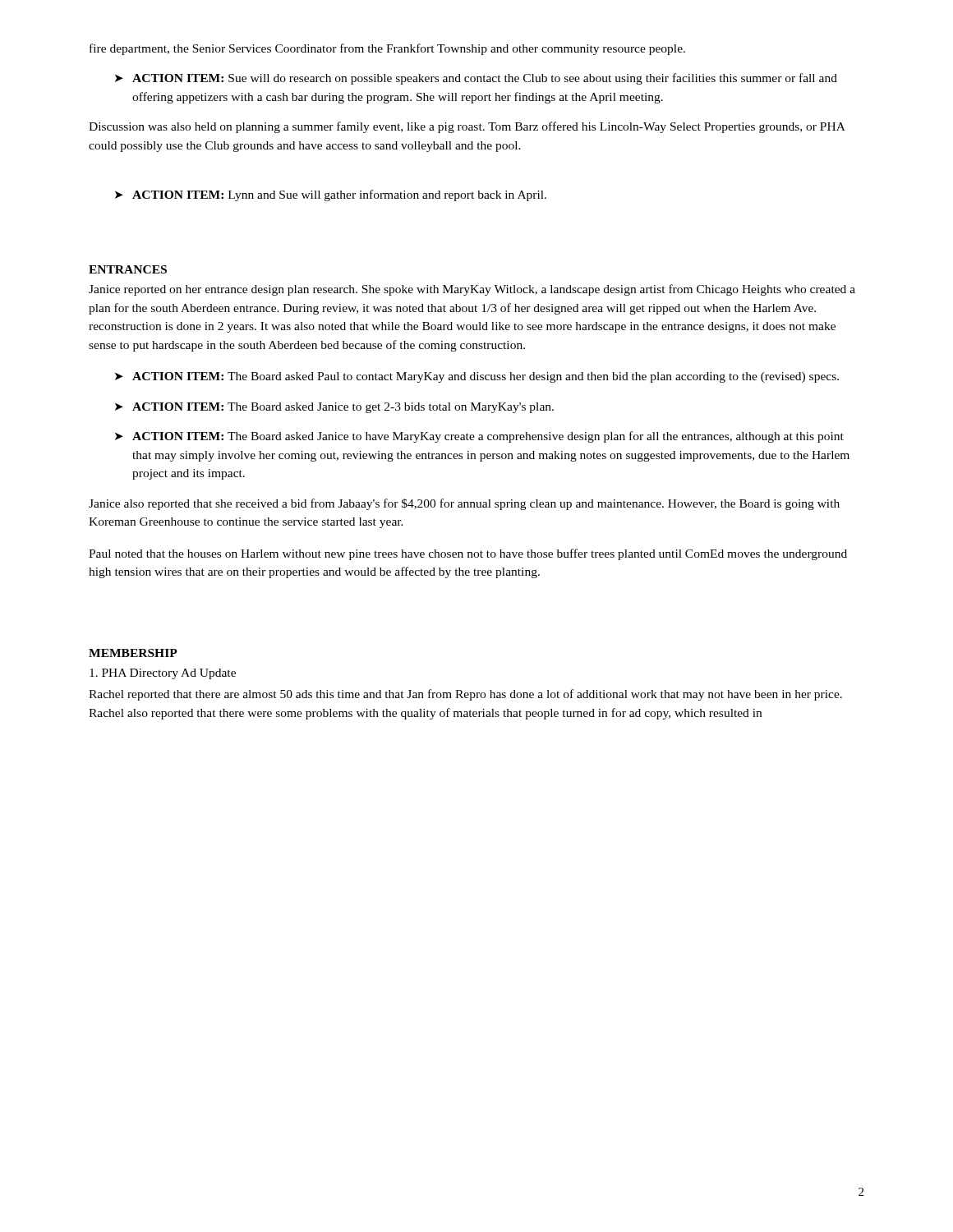Find the text block that reads "fire department, the Senior Services"
This screenshot has height=1232, width=953.
[387, 48]
